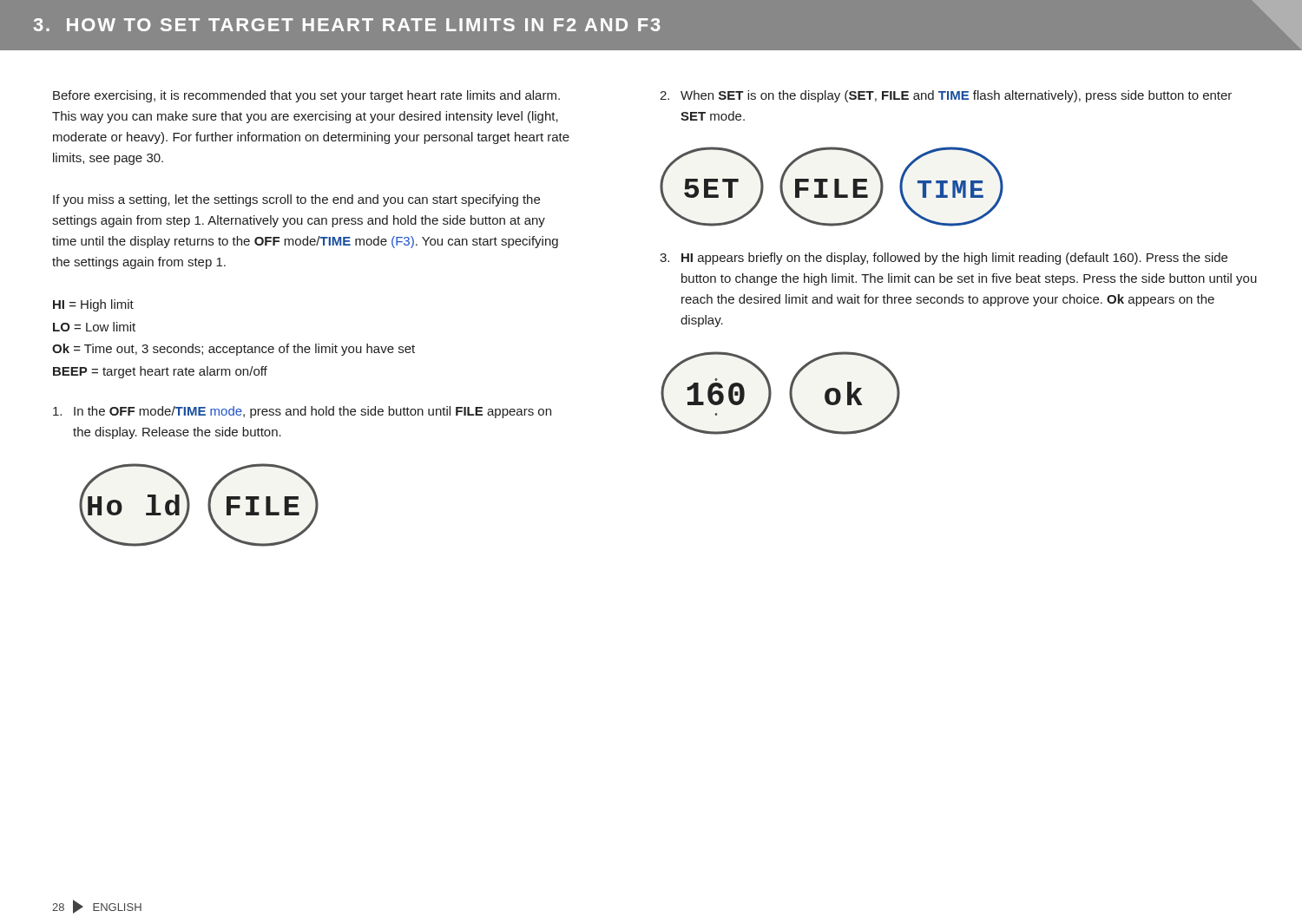The image size is (1302, 924).
Task: Navigate to the passage starting "Ok = Time"
Action: point(234,348)
